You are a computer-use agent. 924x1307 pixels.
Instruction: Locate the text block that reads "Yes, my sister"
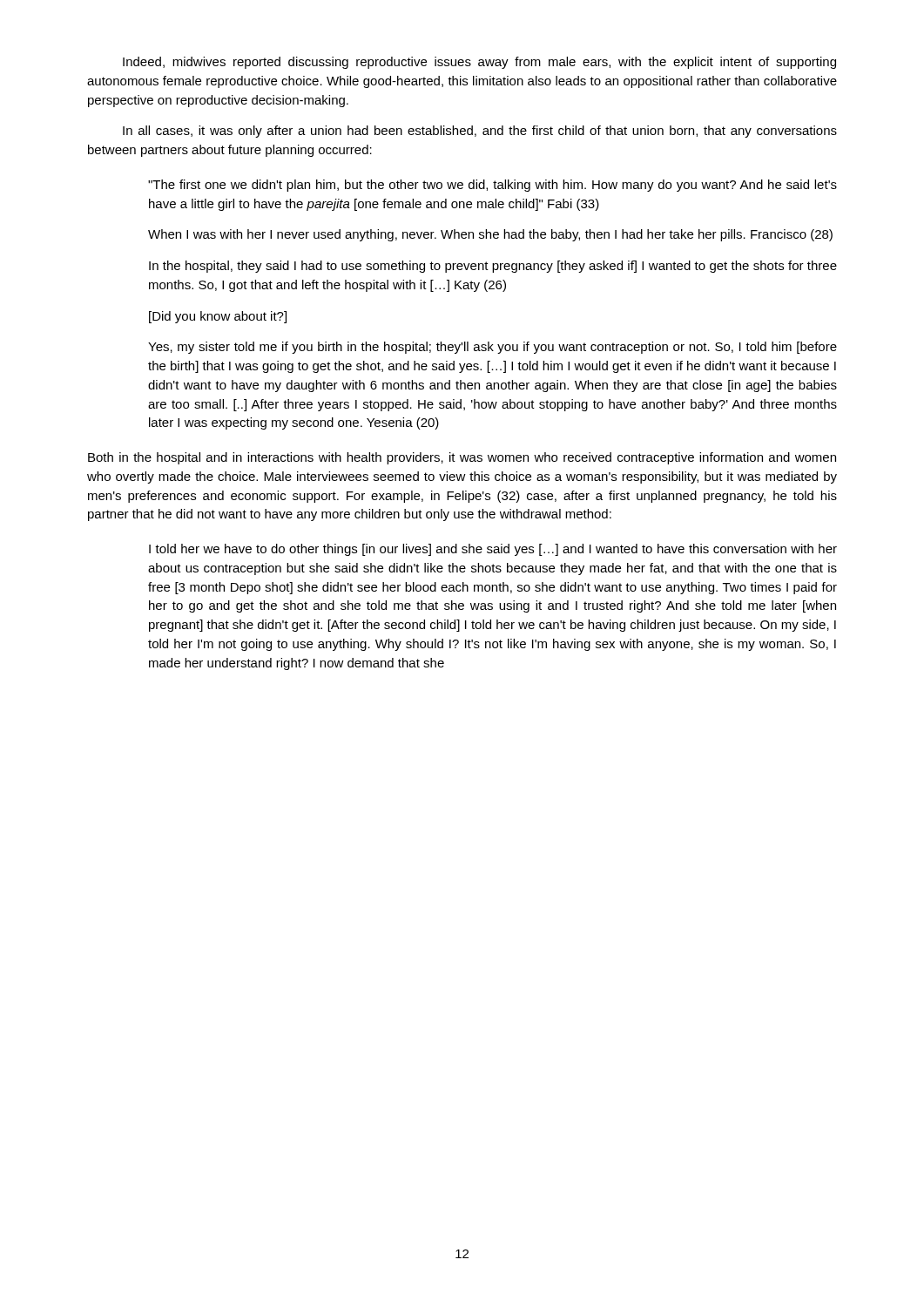coord(492,385)
